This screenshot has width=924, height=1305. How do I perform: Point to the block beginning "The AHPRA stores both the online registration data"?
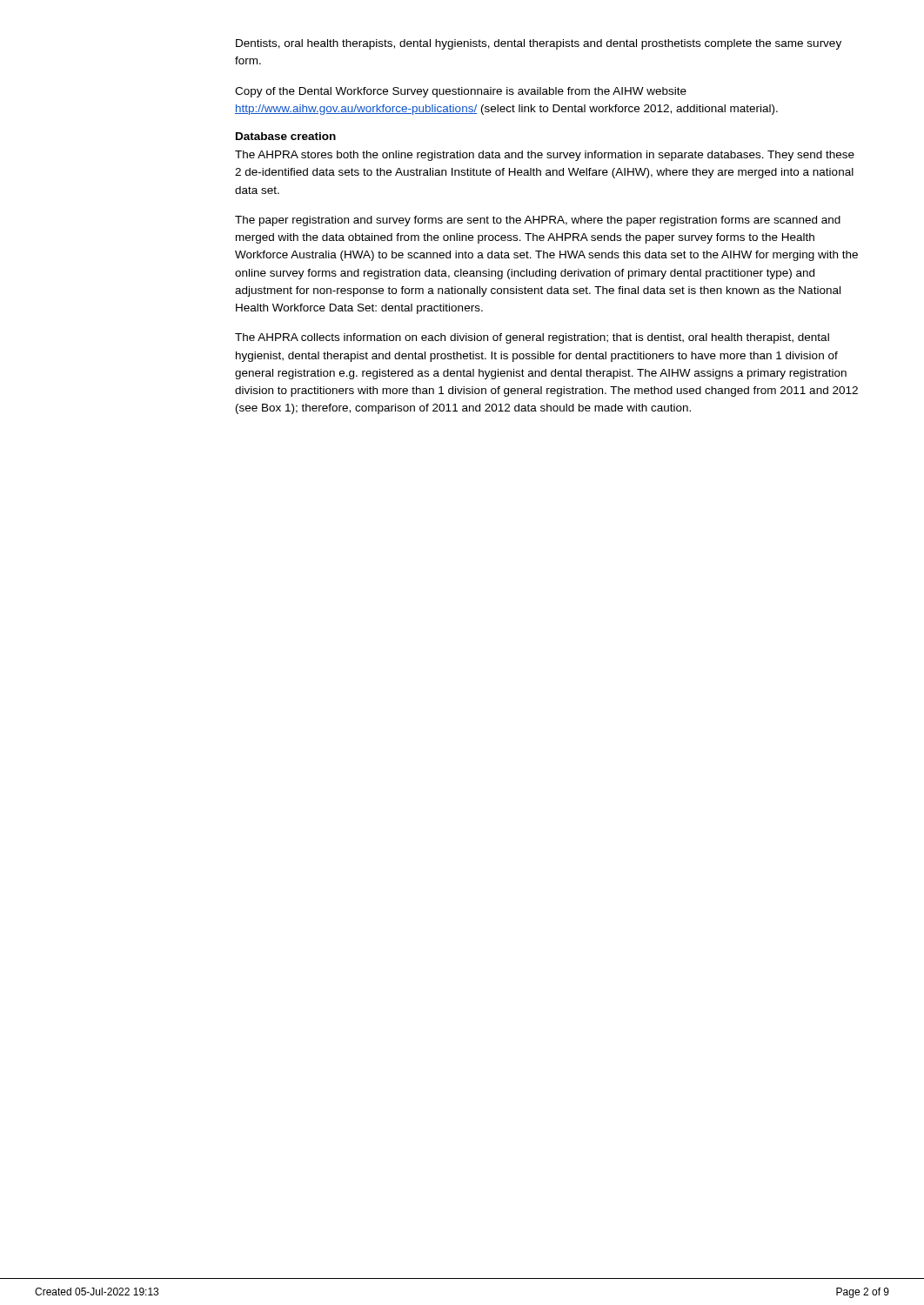[x=545, y=172]
